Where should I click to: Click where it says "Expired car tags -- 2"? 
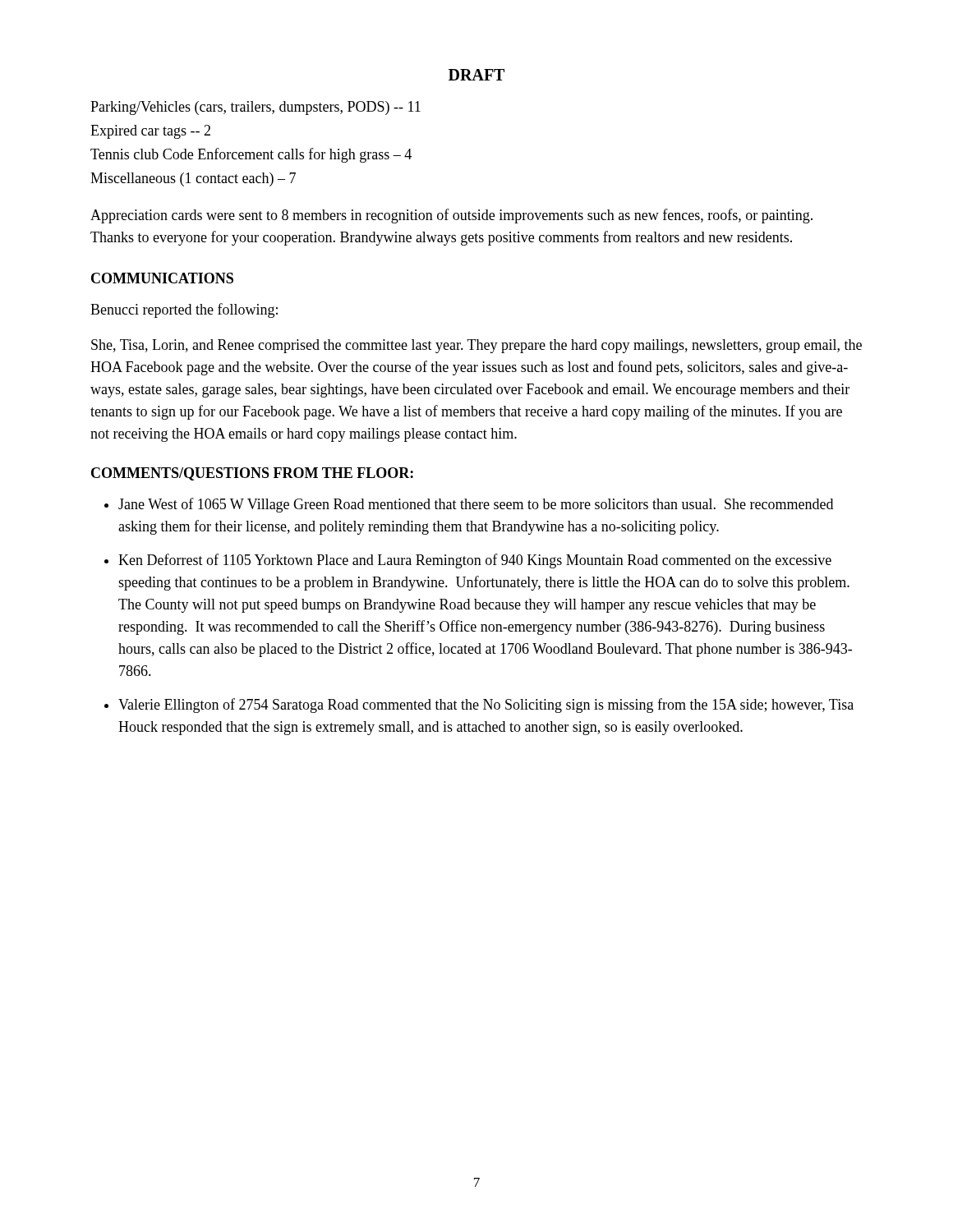coord(151,131)
